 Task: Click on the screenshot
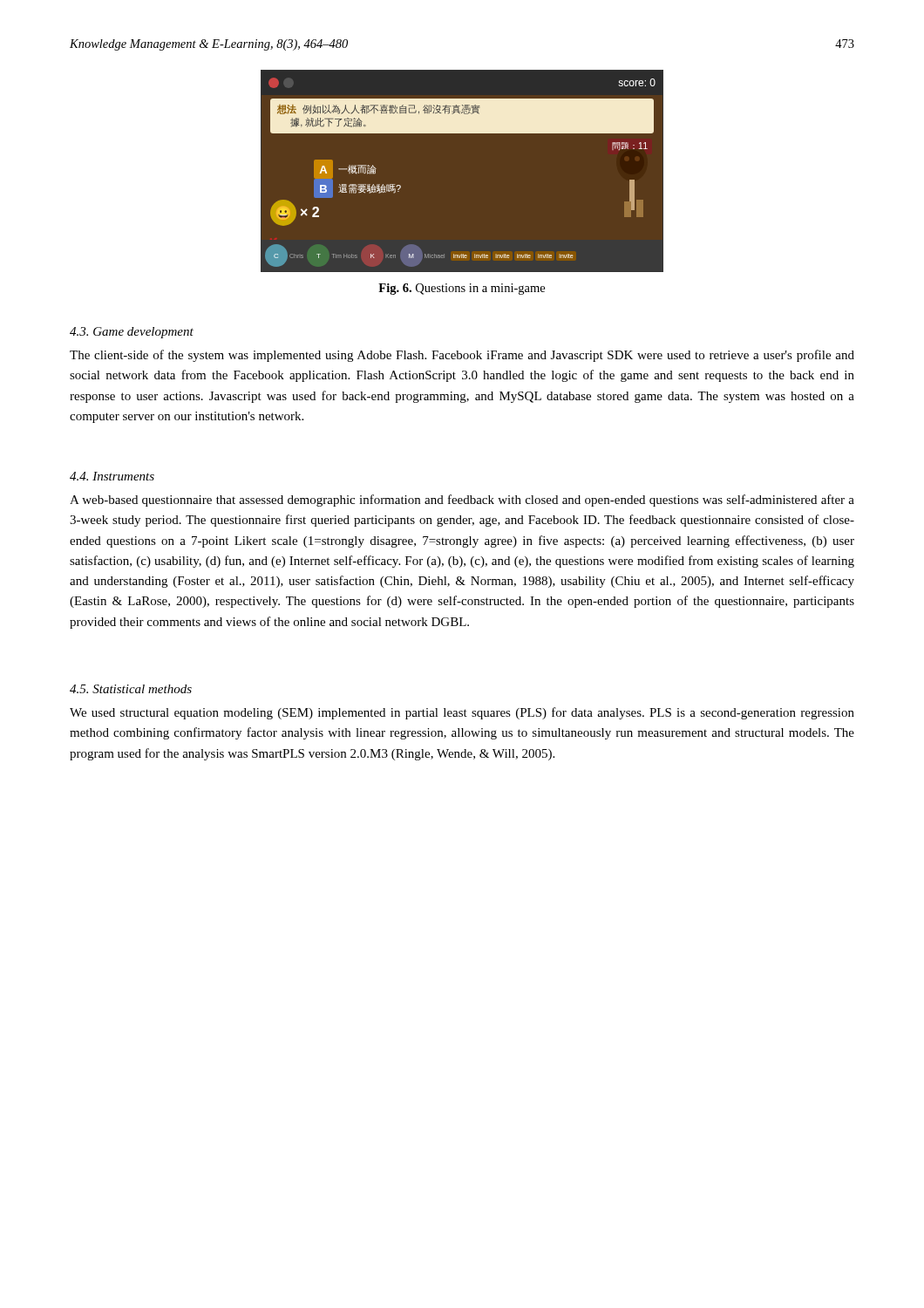click(462, 171)
